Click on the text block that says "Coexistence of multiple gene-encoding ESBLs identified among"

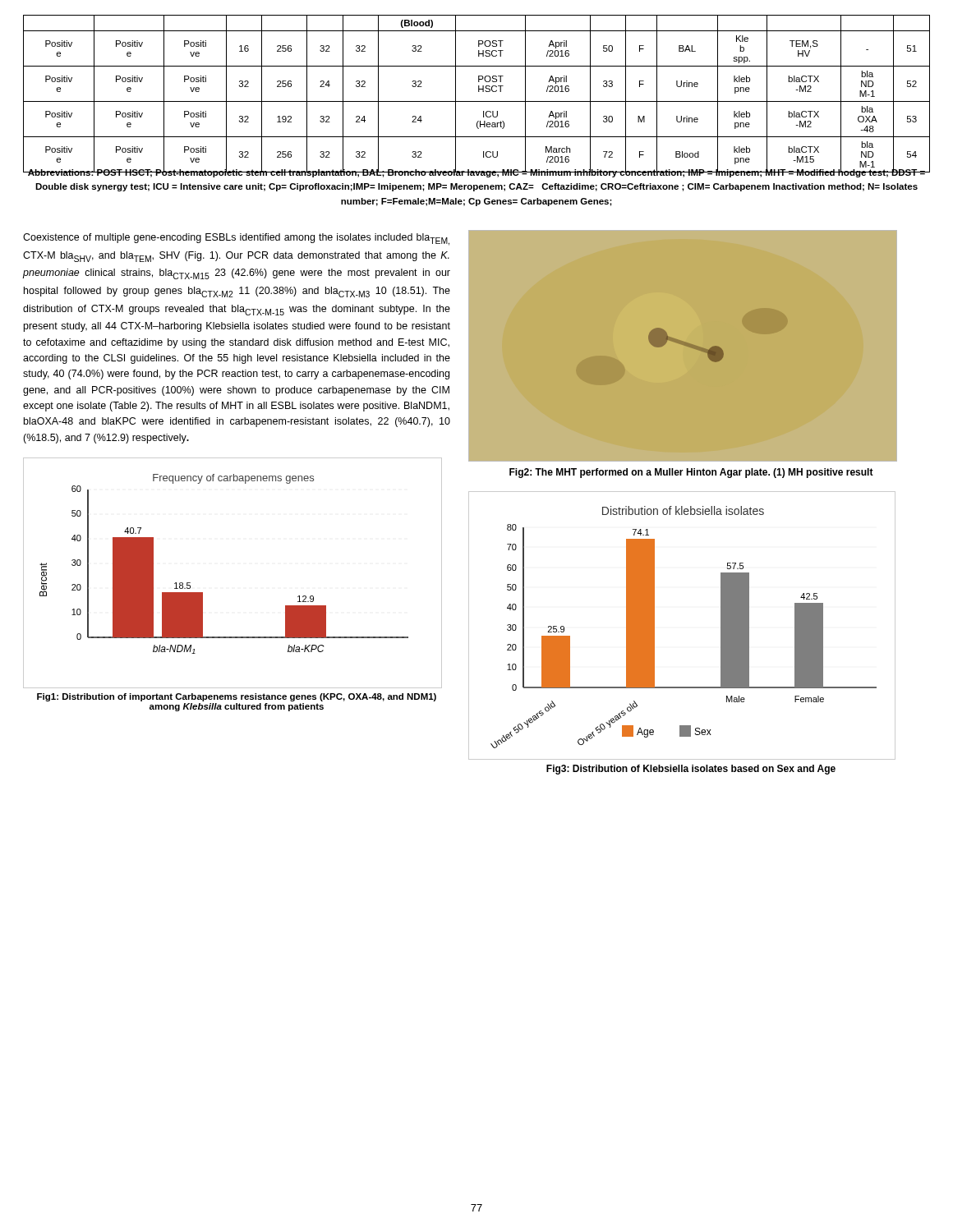[x=237, y=338]
